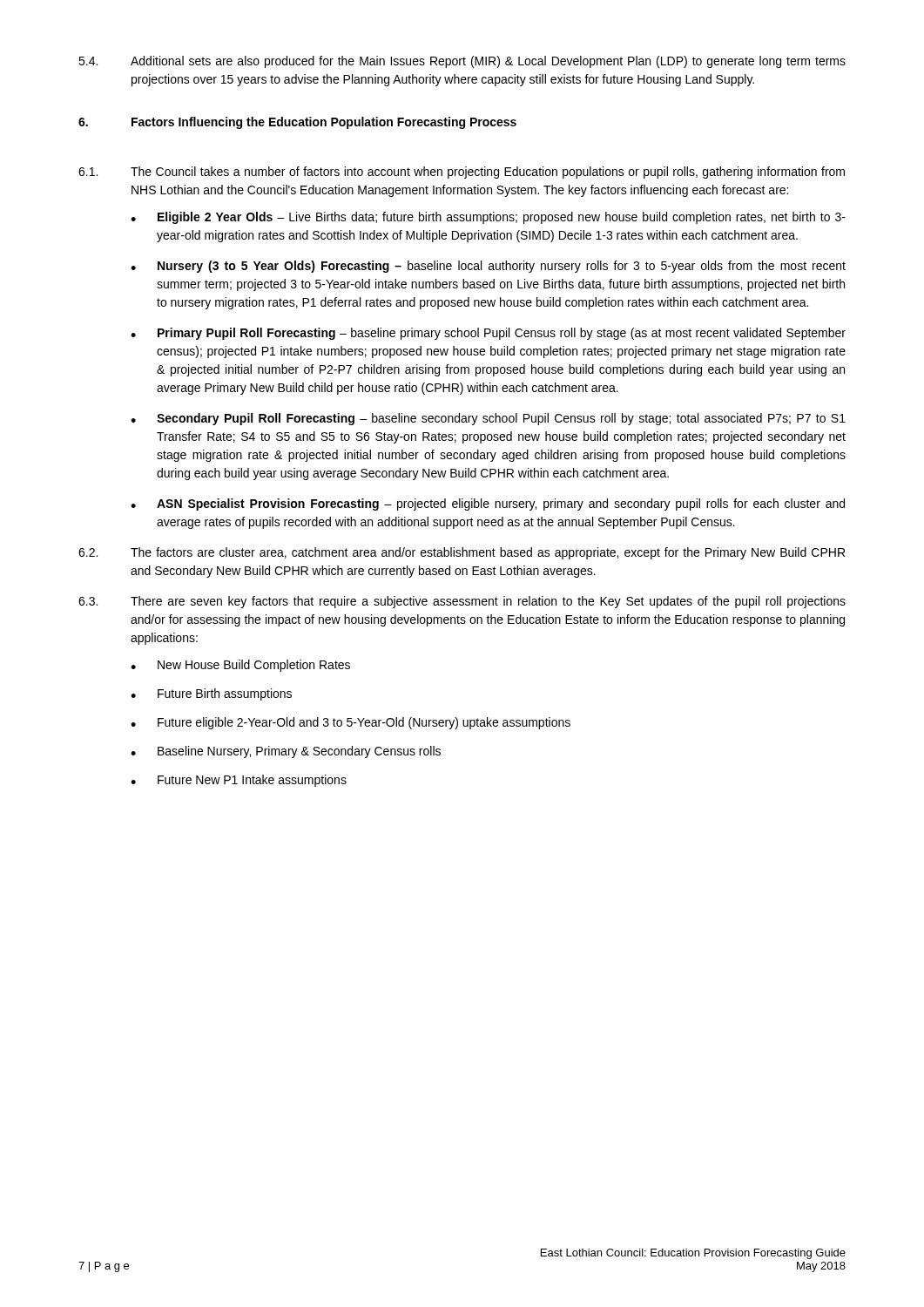Locate the region starting "3. There are"
Screen dimensions: 1307x924
click(x=462, y=620)
